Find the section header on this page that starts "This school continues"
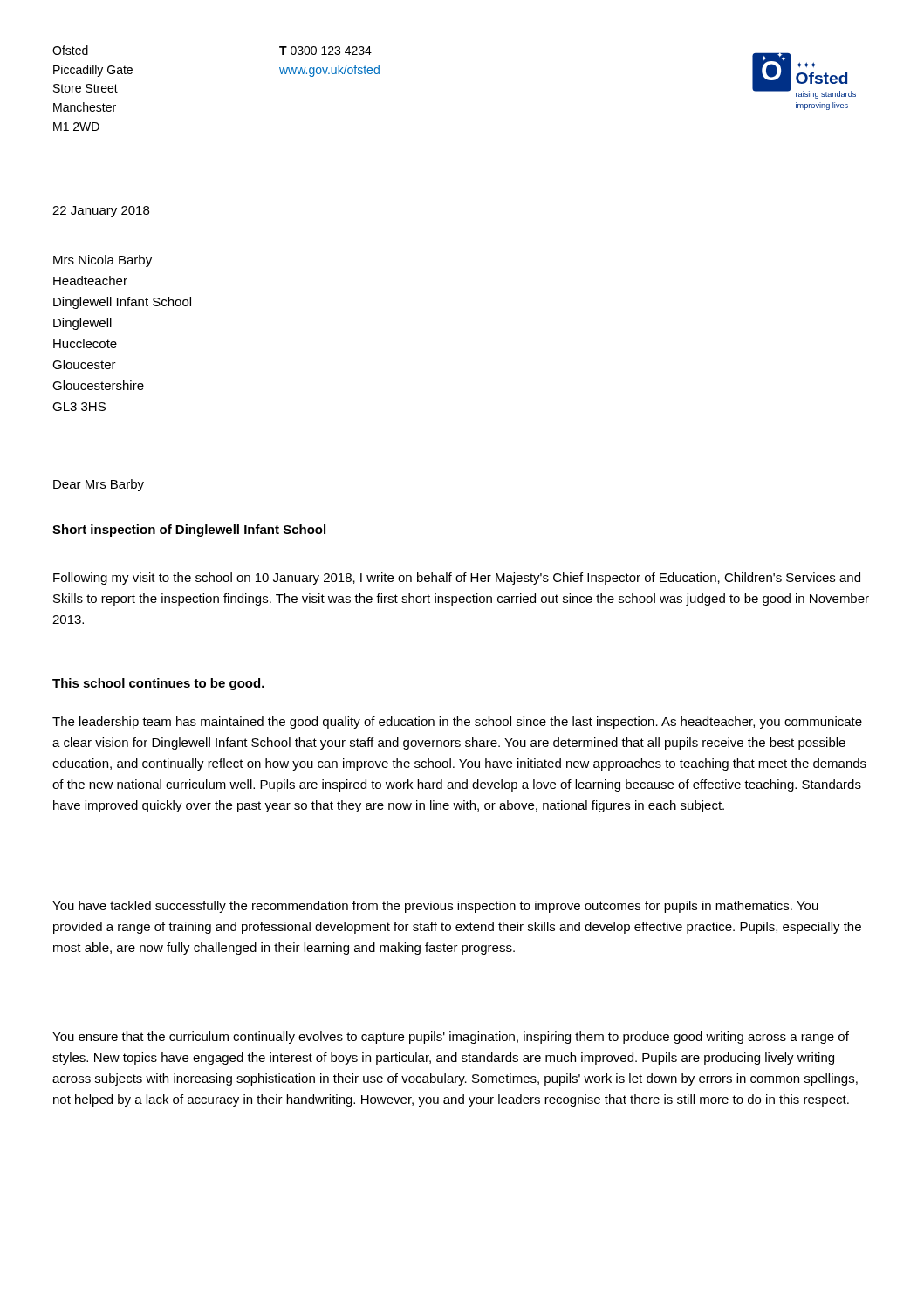The image size is (924, 1309). click(x=159, y=683)
